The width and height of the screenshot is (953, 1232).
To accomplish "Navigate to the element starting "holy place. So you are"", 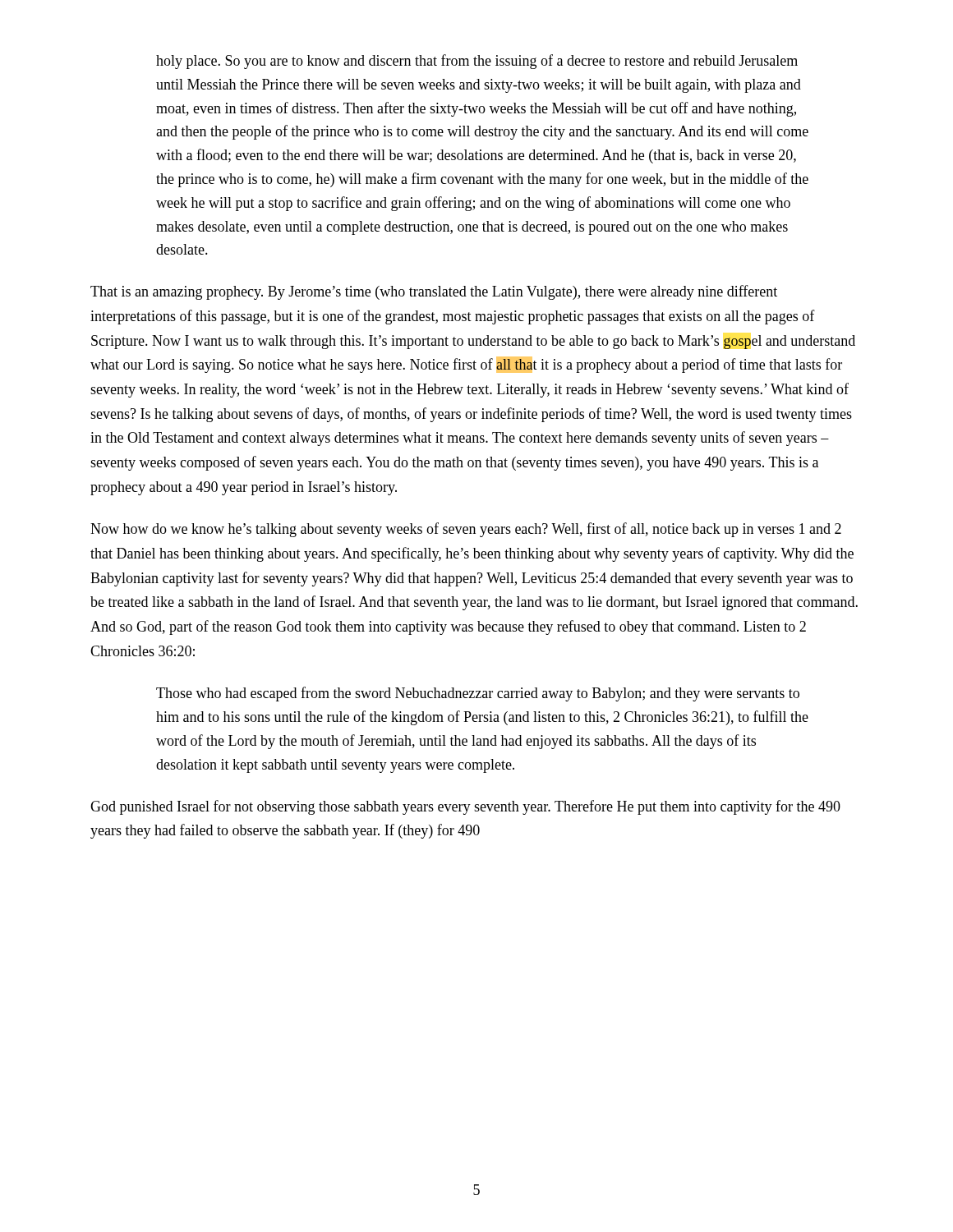I will tap(482, 155).
